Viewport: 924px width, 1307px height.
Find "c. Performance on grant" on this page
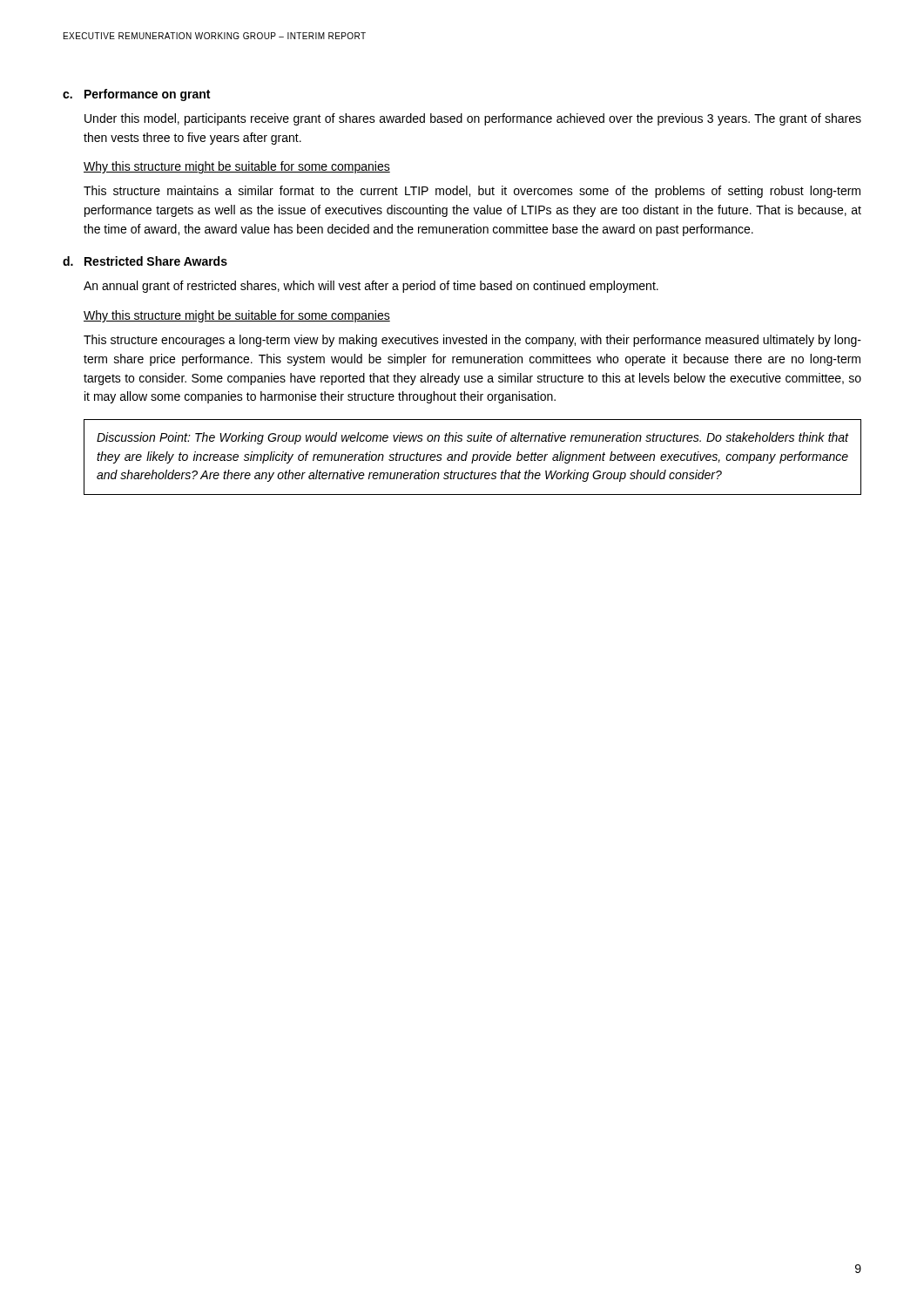(137, 94)
